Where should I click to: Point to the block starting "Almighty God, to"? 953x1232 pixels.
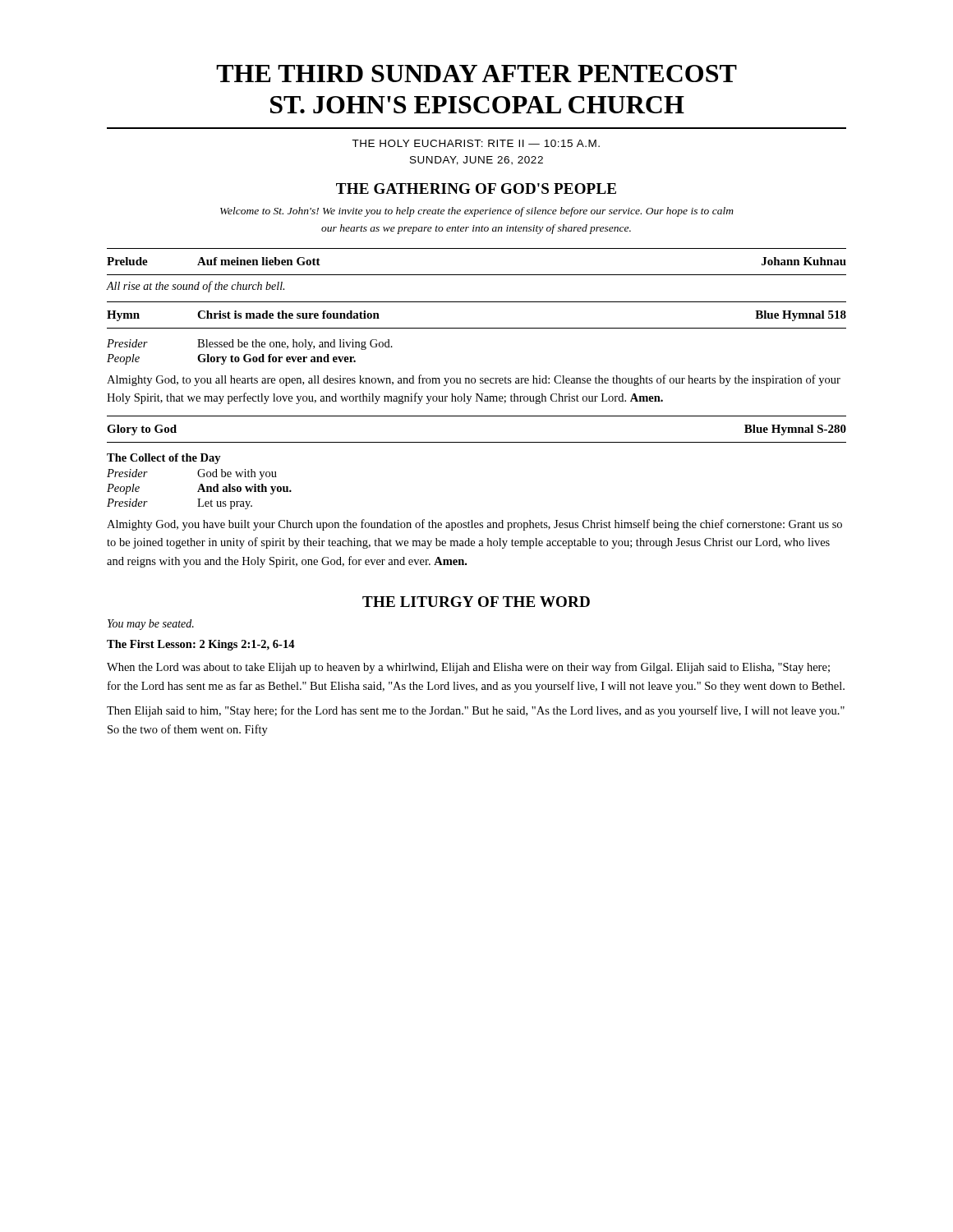(474, 389)
